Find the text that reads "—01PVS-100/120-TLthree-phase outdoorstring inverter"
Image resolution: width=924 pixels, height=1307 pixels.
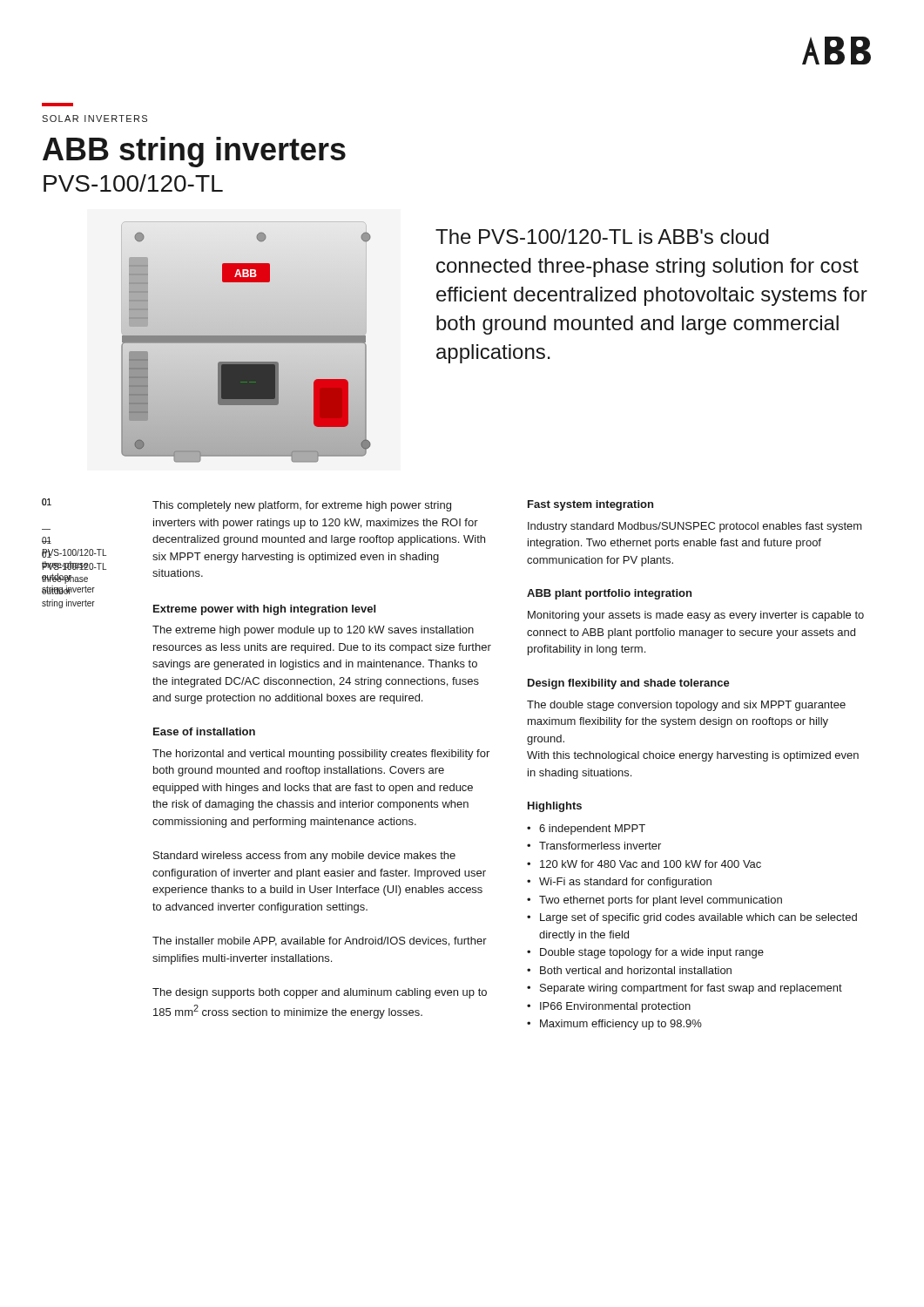(74, 559)
